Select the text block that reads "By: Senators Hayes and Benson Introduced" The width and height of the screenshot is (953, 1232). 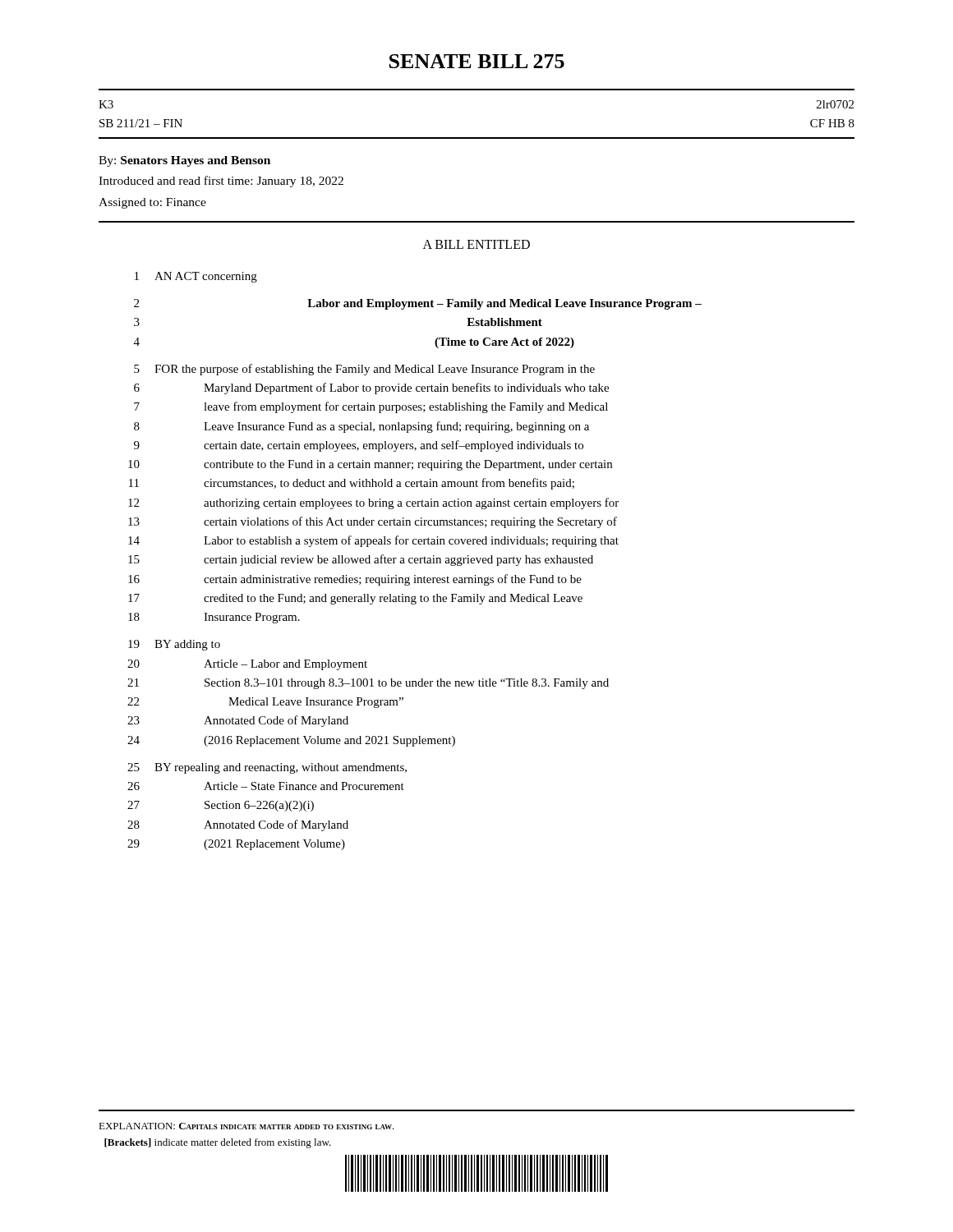tap(184, 161)
